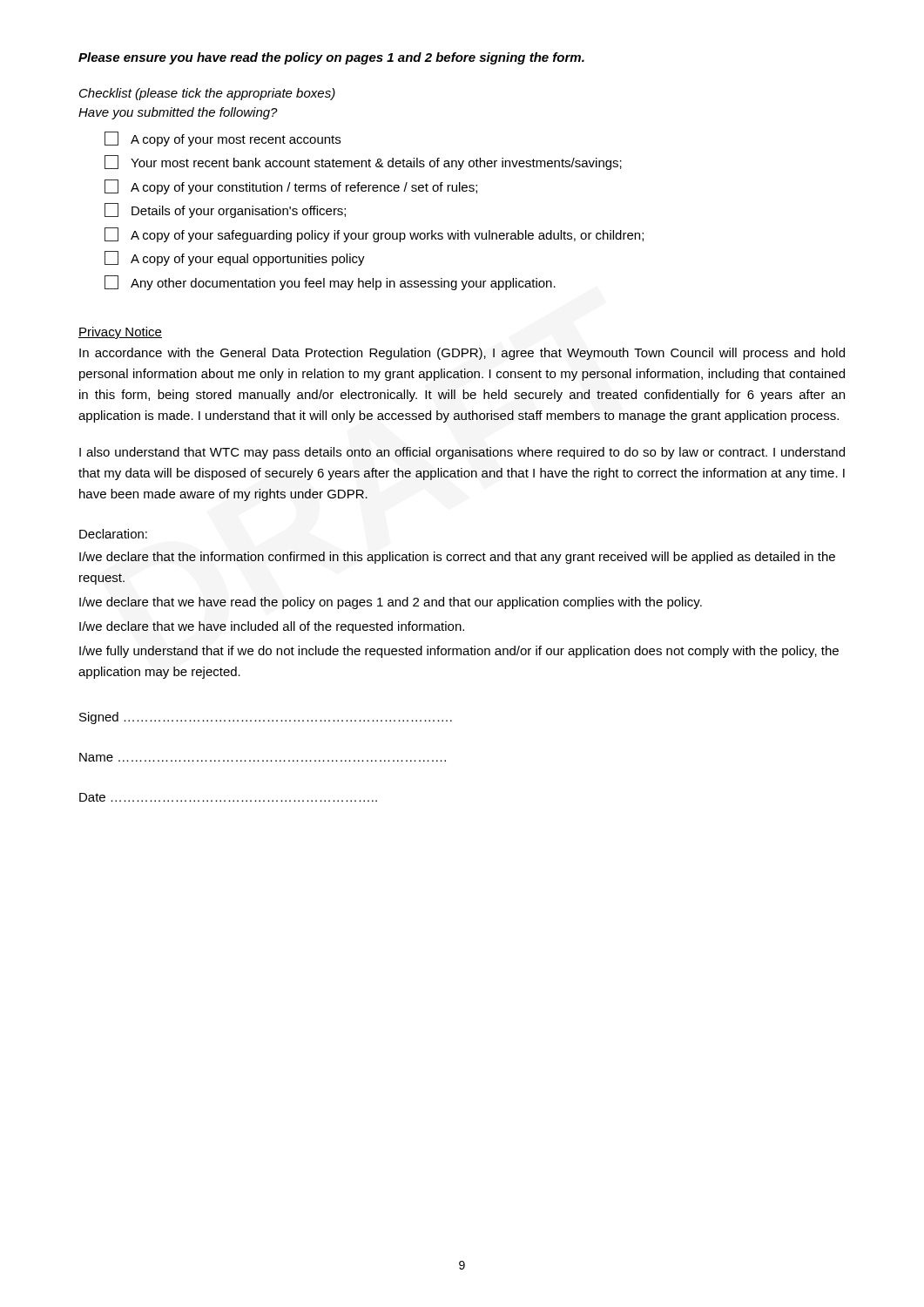924x1307 pixels.
Task: Navigate to the passage starting "Declaration: I/we declare that the information confirmed"
Action: click(x=462, y=603)
